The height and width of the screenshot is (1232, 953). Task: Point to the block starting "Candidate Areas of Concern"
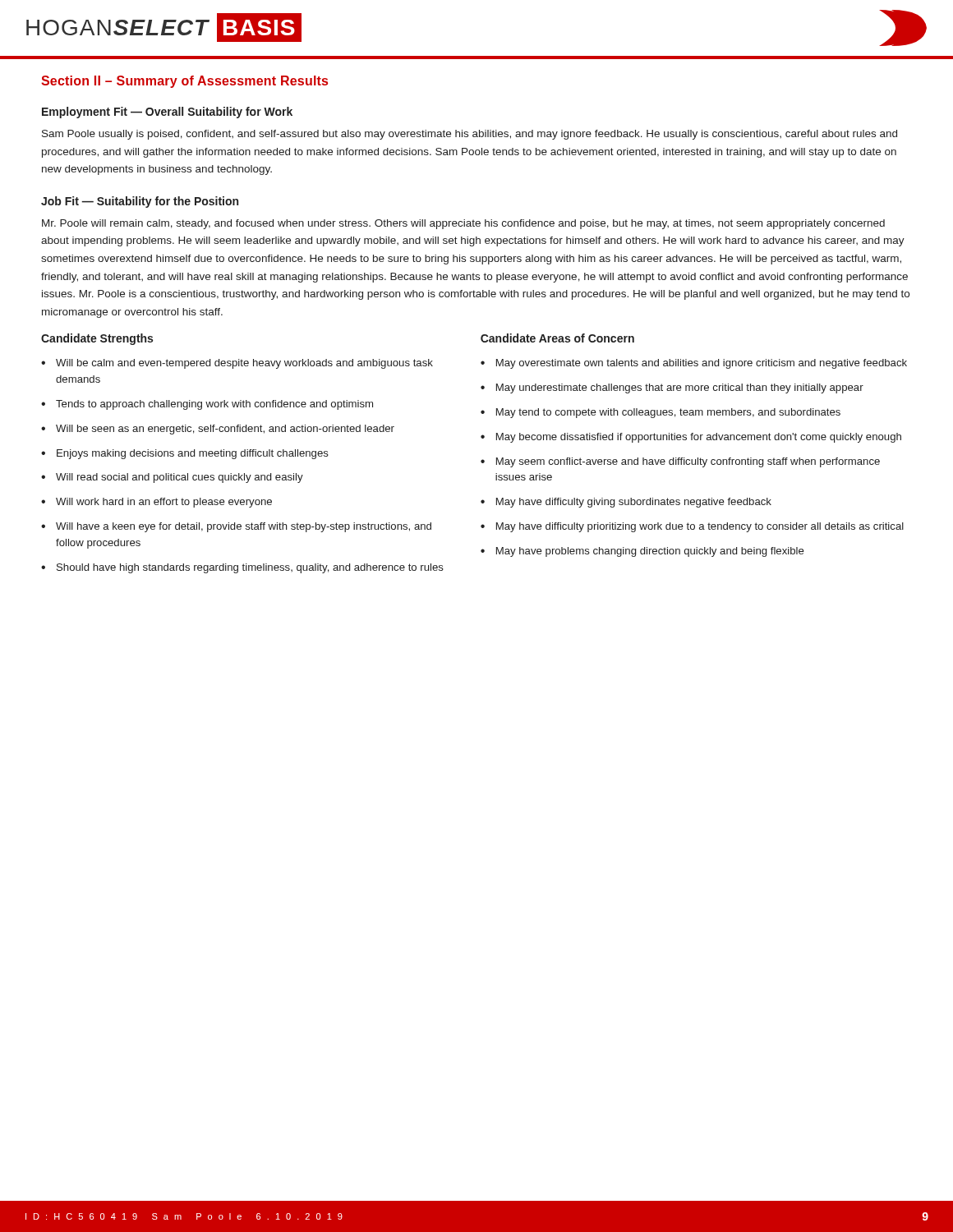tap(558, 339)
